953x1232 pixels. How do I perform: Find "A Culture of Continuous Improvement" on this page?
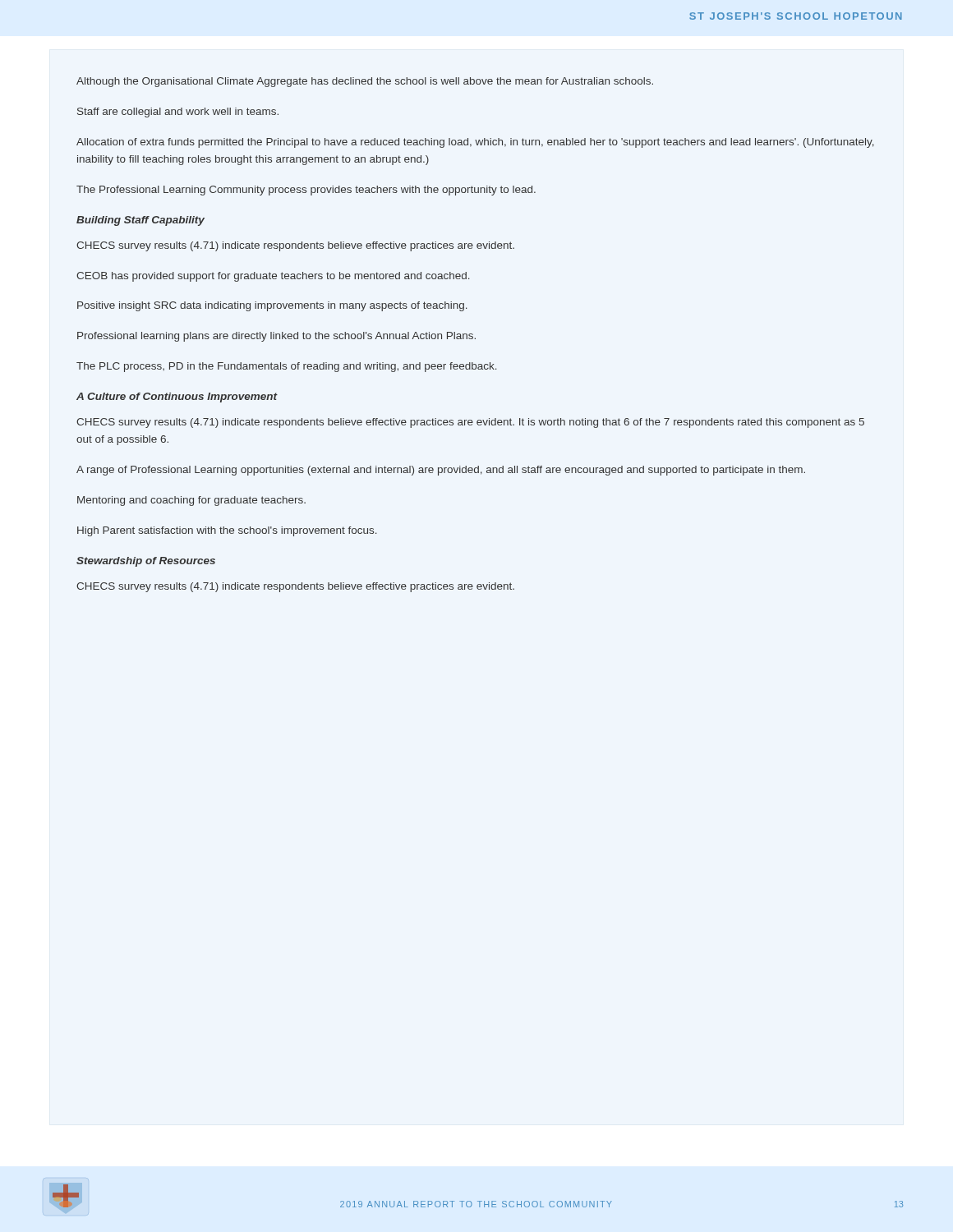(x=177, y=396)
